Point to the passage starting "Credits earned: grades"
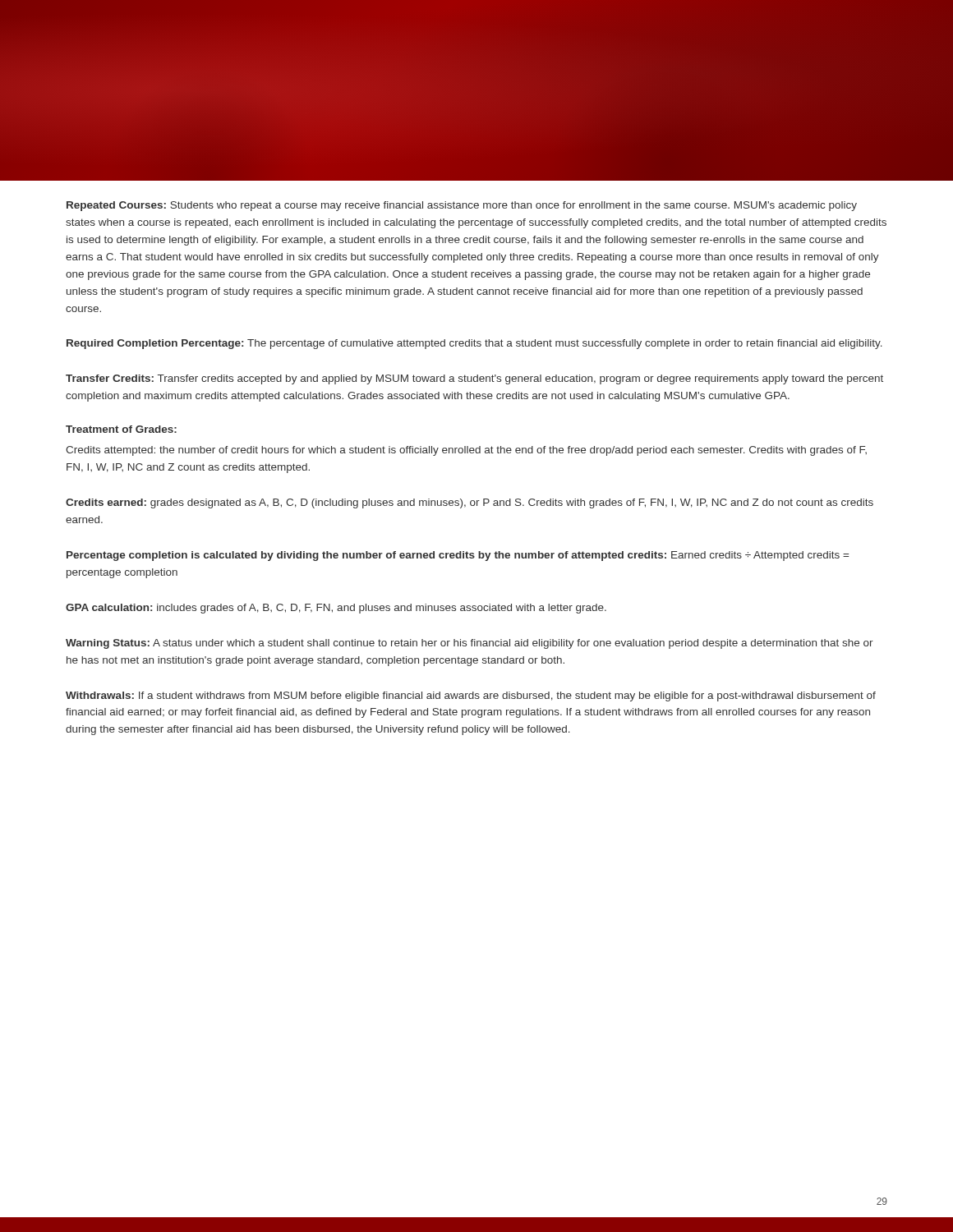 point(476,512)
